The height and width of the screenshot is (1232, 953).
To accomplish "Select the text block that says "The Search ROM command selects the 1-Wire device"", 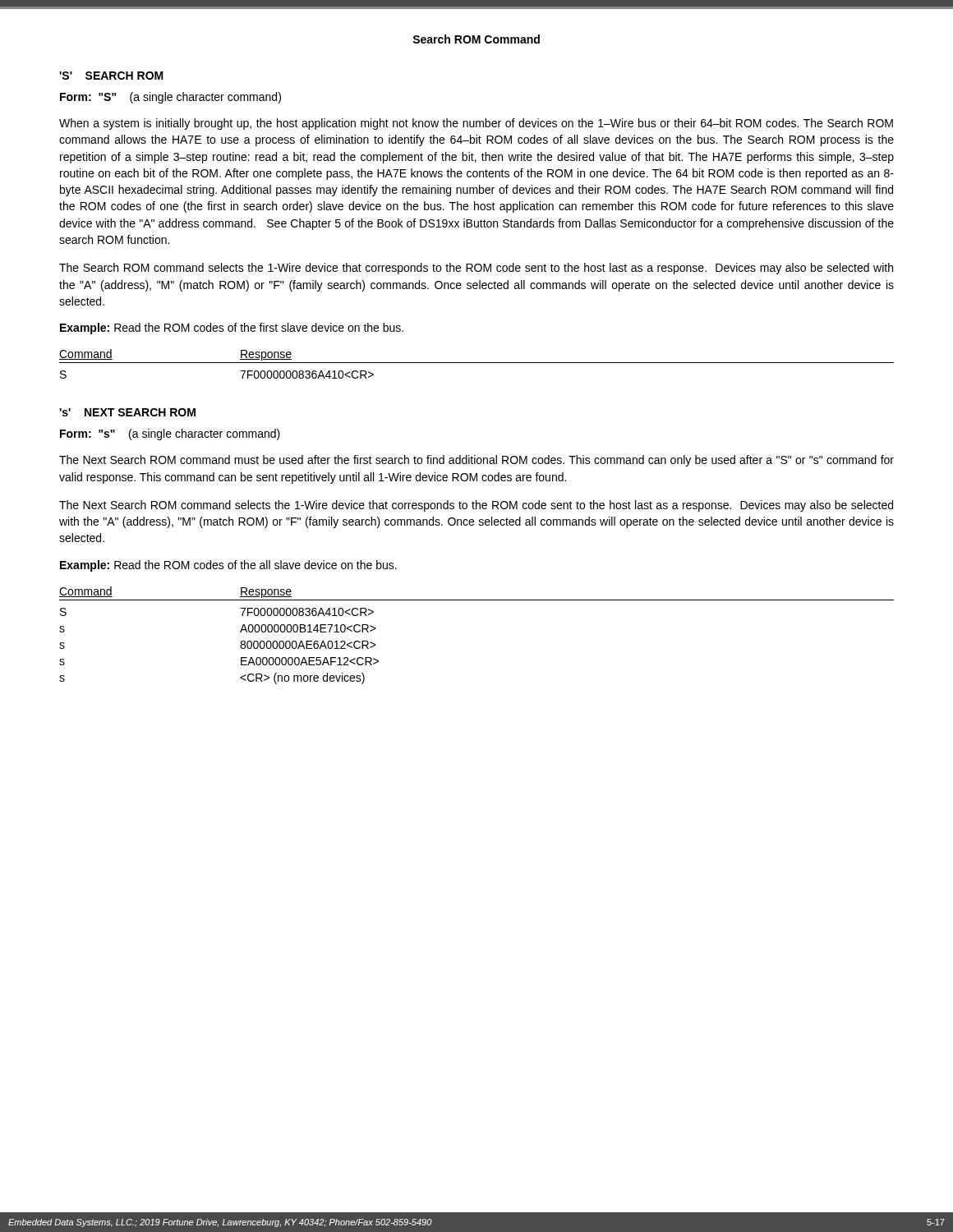I will [476, 285].
